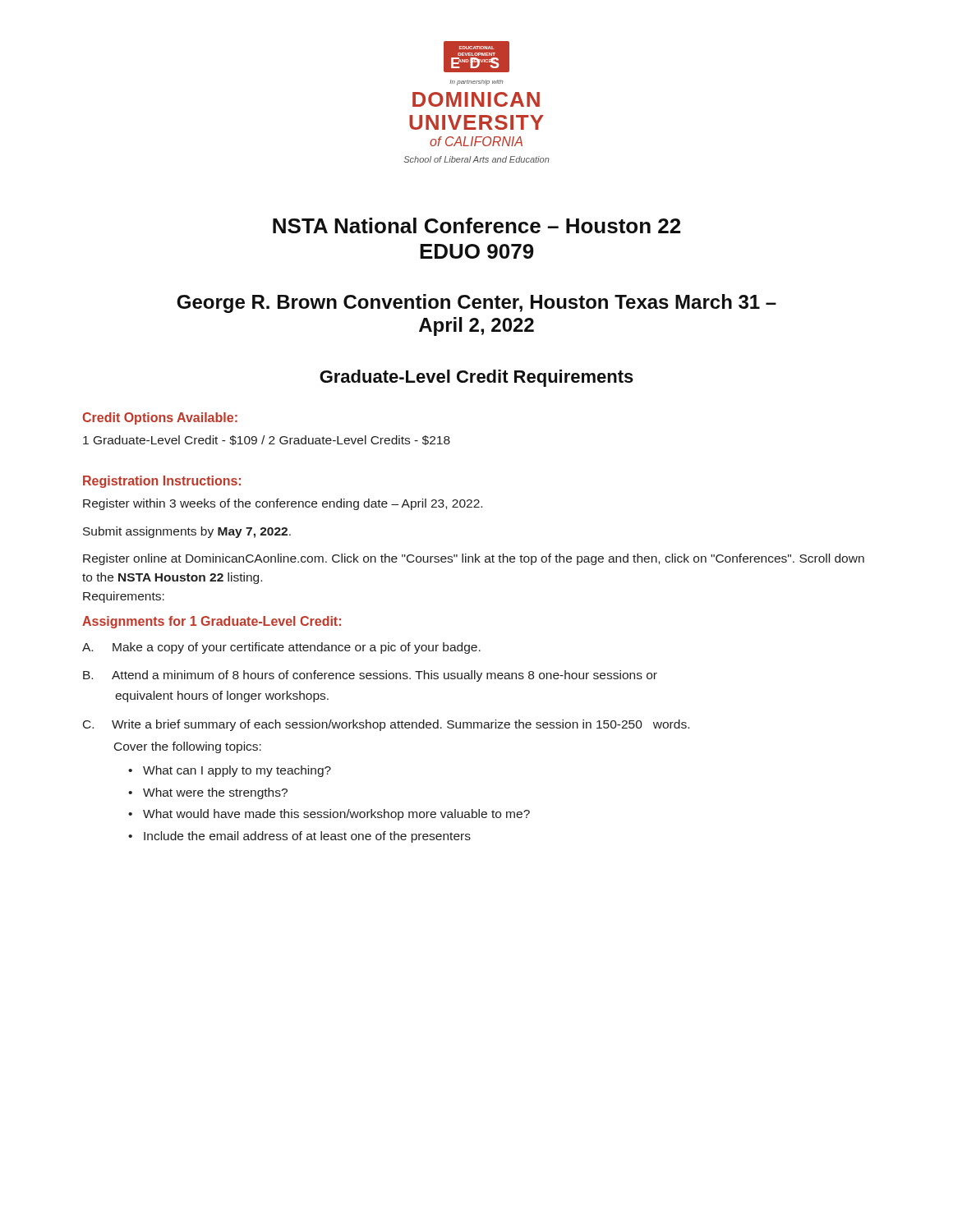Image resolution: width=953 pixels, height=1232 pixels.
Task: Select the section header that says "Registration Instructions:"
Action: click(162, 481)
